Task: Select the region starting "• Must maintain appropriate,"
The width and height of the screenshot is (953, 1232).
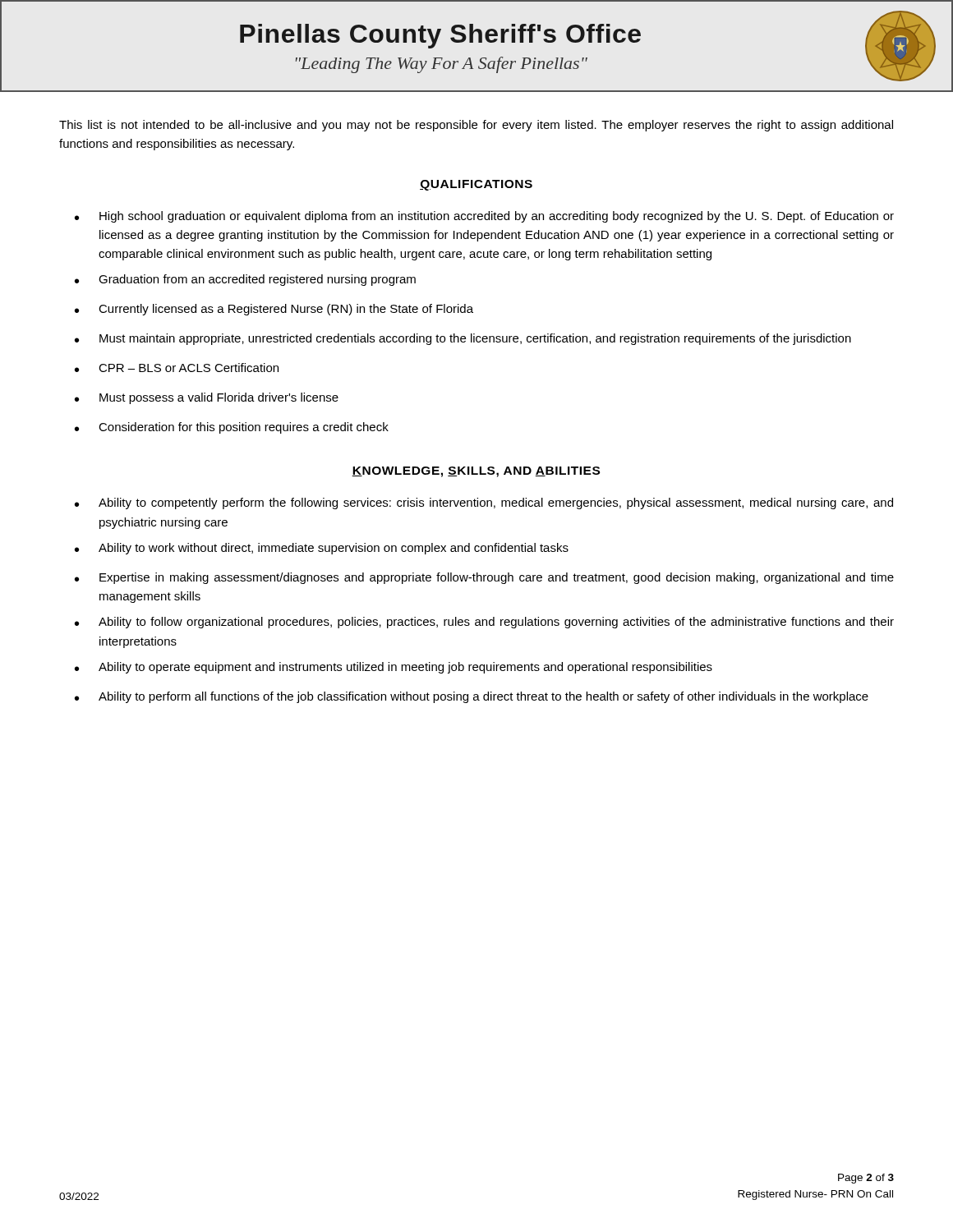Action: click(484, 340)
